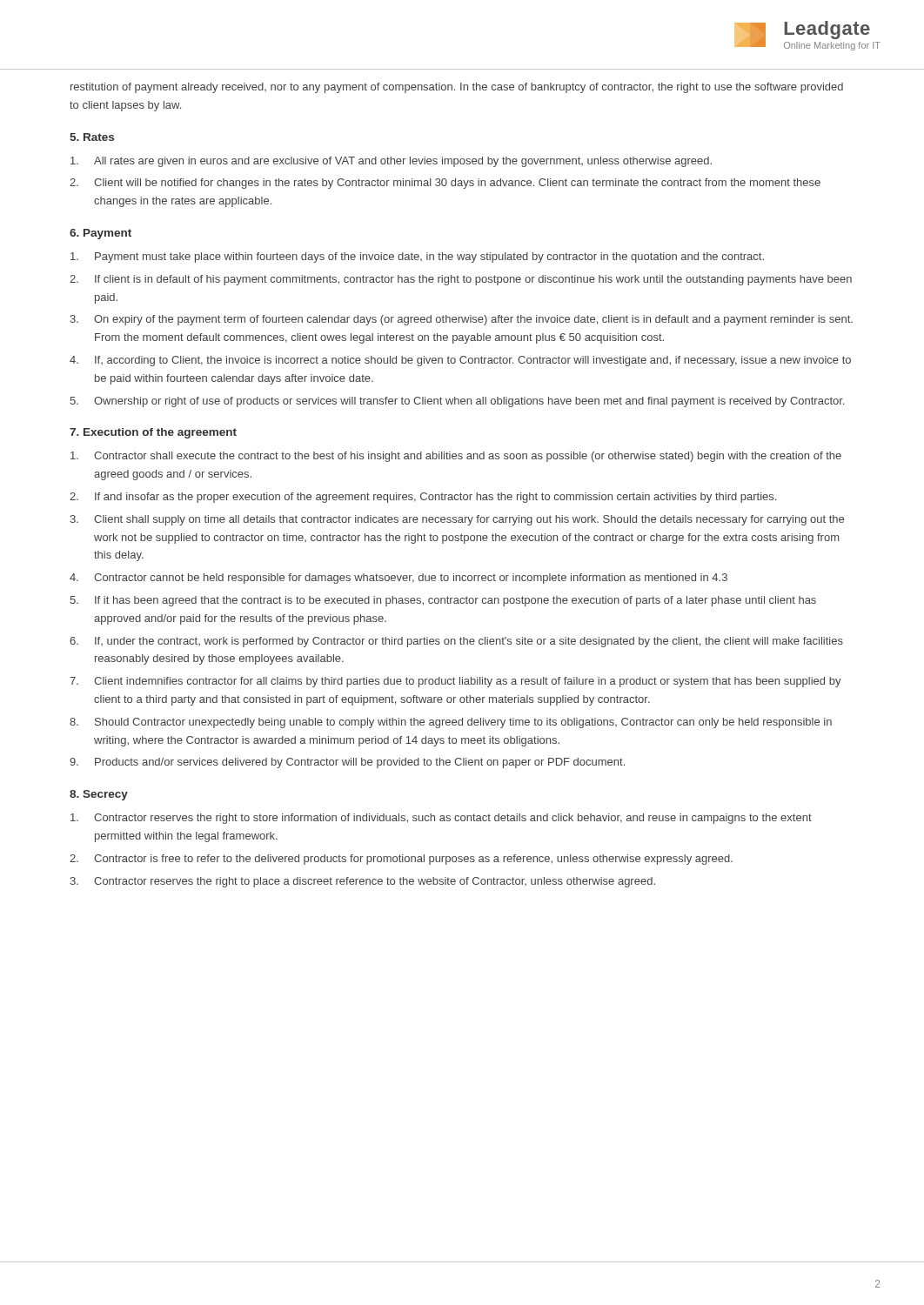The image size is (924, 1305).
Task: Locate the list item with the text "4. Contractor cannot be"
Action: (x=462, y=578)
